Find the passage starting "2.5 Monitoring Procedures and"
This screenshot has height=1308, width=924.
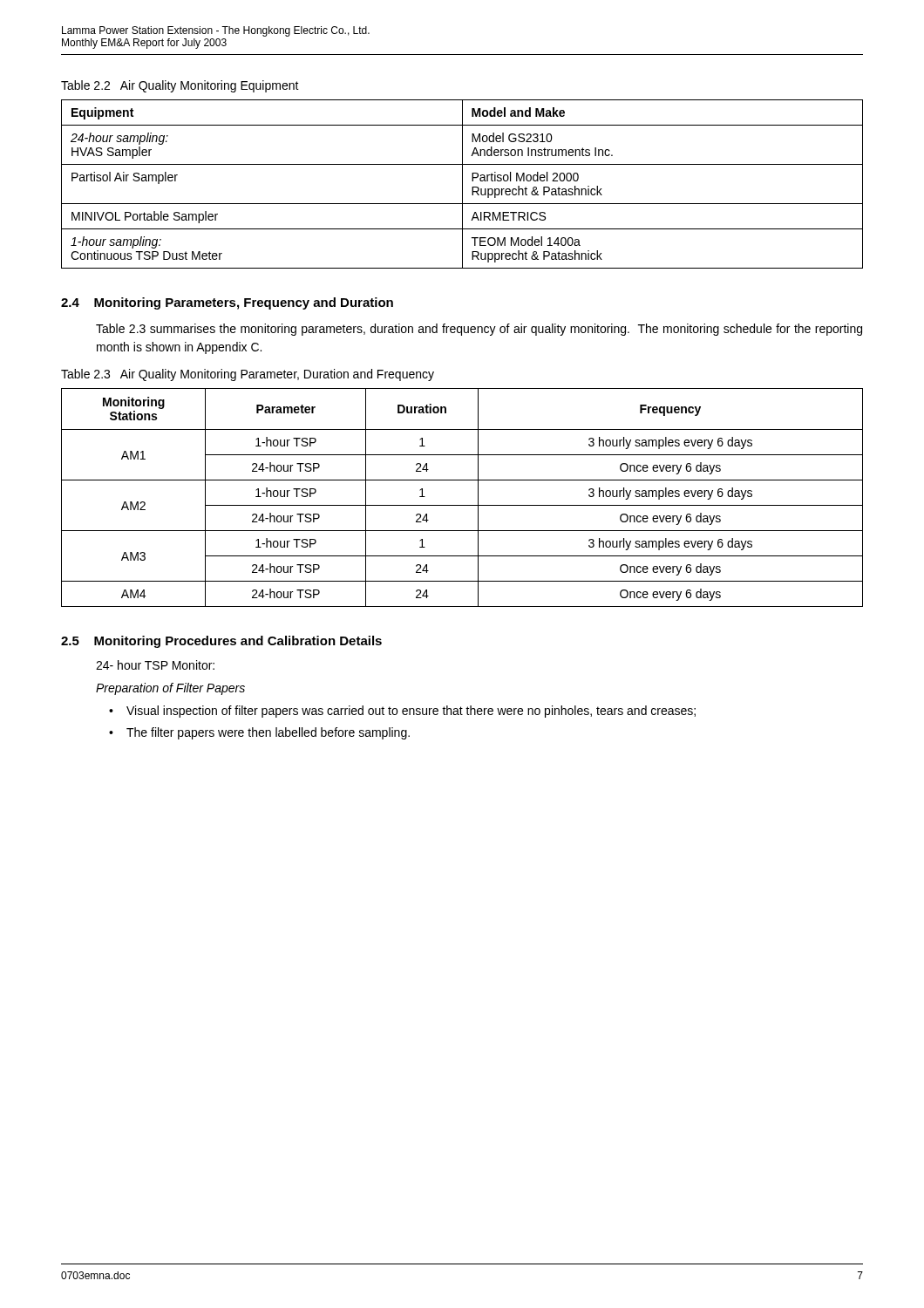222,640
